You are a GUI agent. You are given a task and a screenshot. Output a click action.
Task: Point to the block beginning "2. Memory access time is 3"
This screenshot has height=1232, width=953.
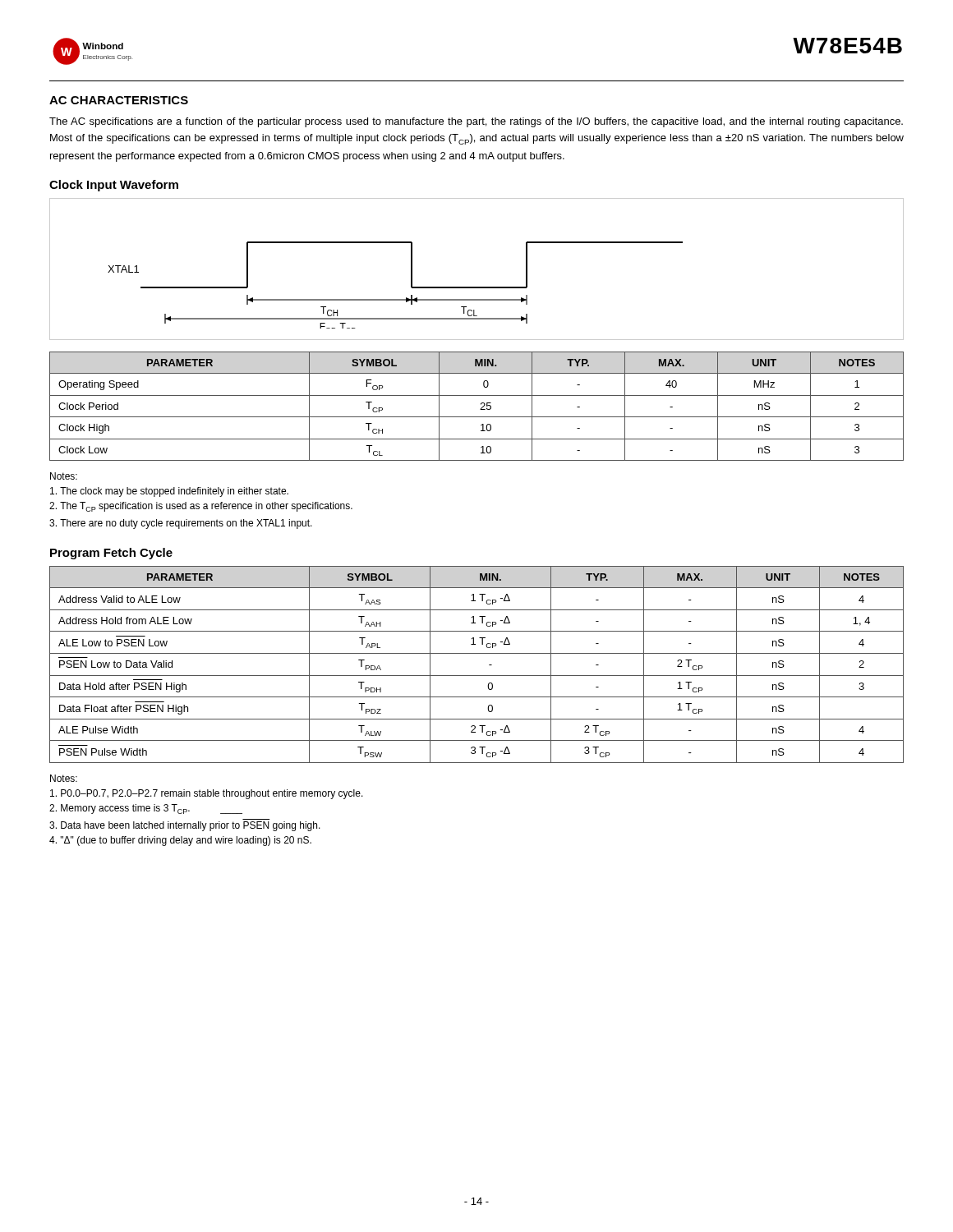(x=146, y=809)
